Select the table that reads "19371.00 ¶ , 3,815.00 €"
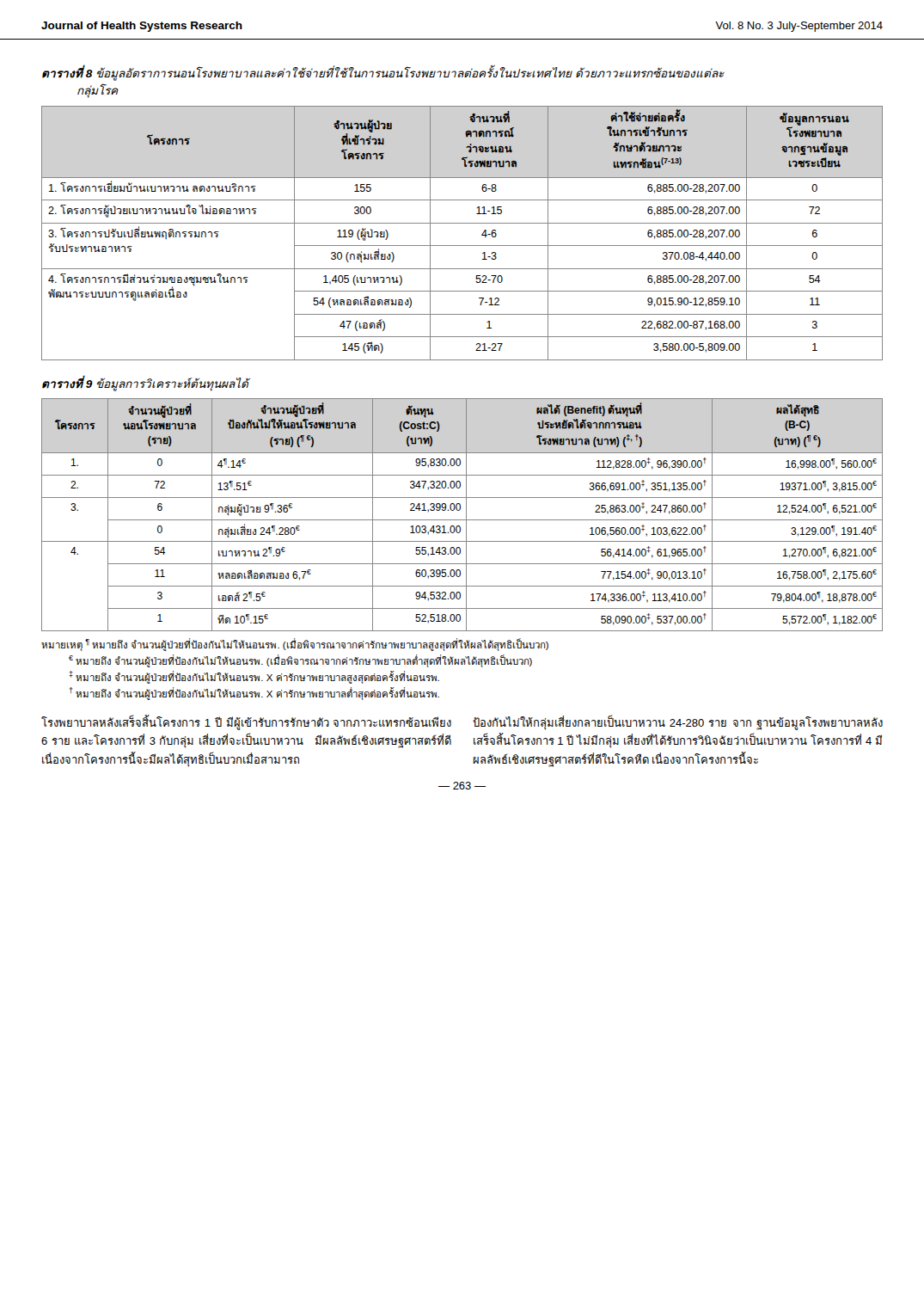Screen dimensions: 1290x924 (x=462, y=515)
